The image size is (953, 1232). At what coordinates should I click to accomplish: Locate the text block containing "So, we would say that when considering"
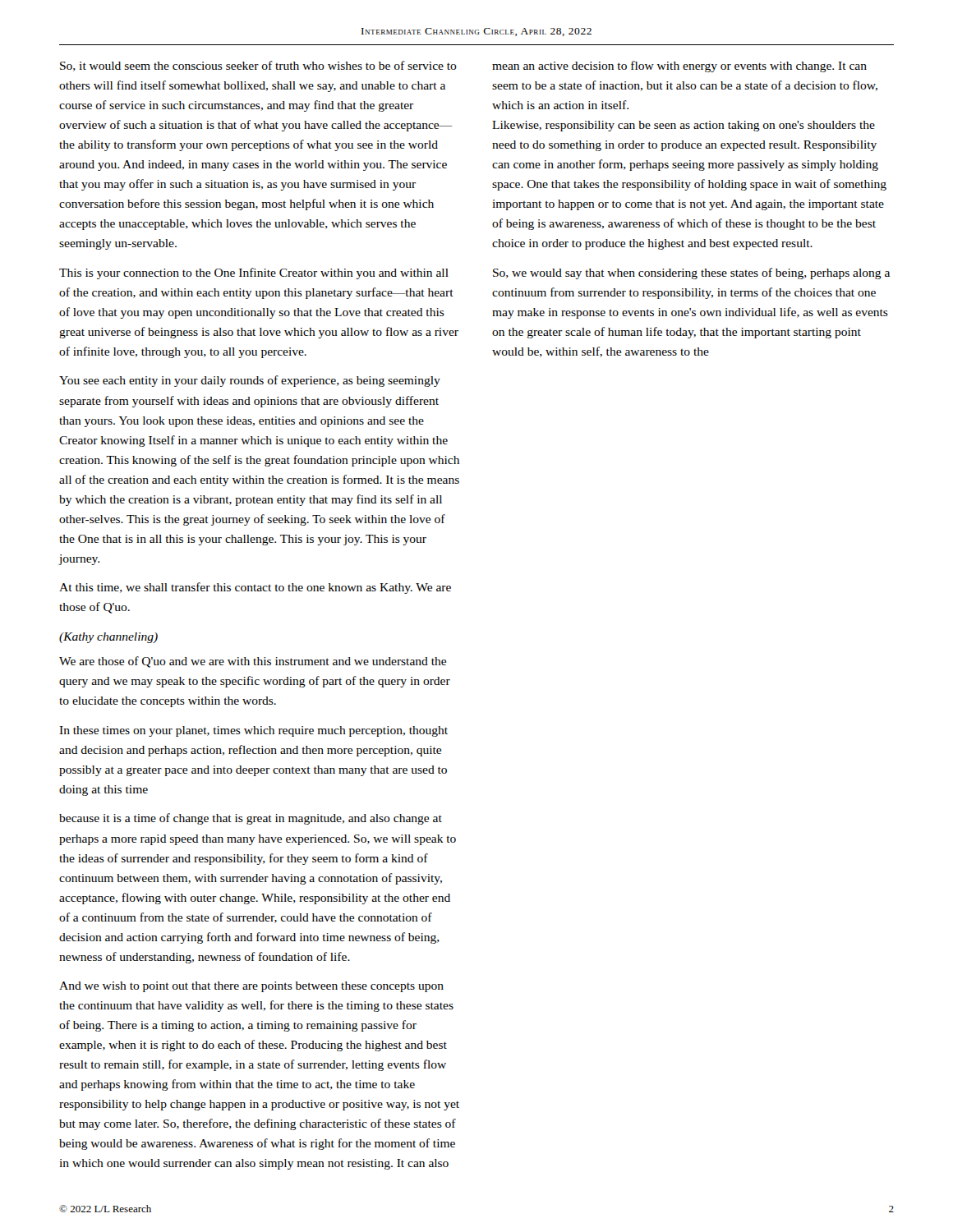(x=693, y=312)
